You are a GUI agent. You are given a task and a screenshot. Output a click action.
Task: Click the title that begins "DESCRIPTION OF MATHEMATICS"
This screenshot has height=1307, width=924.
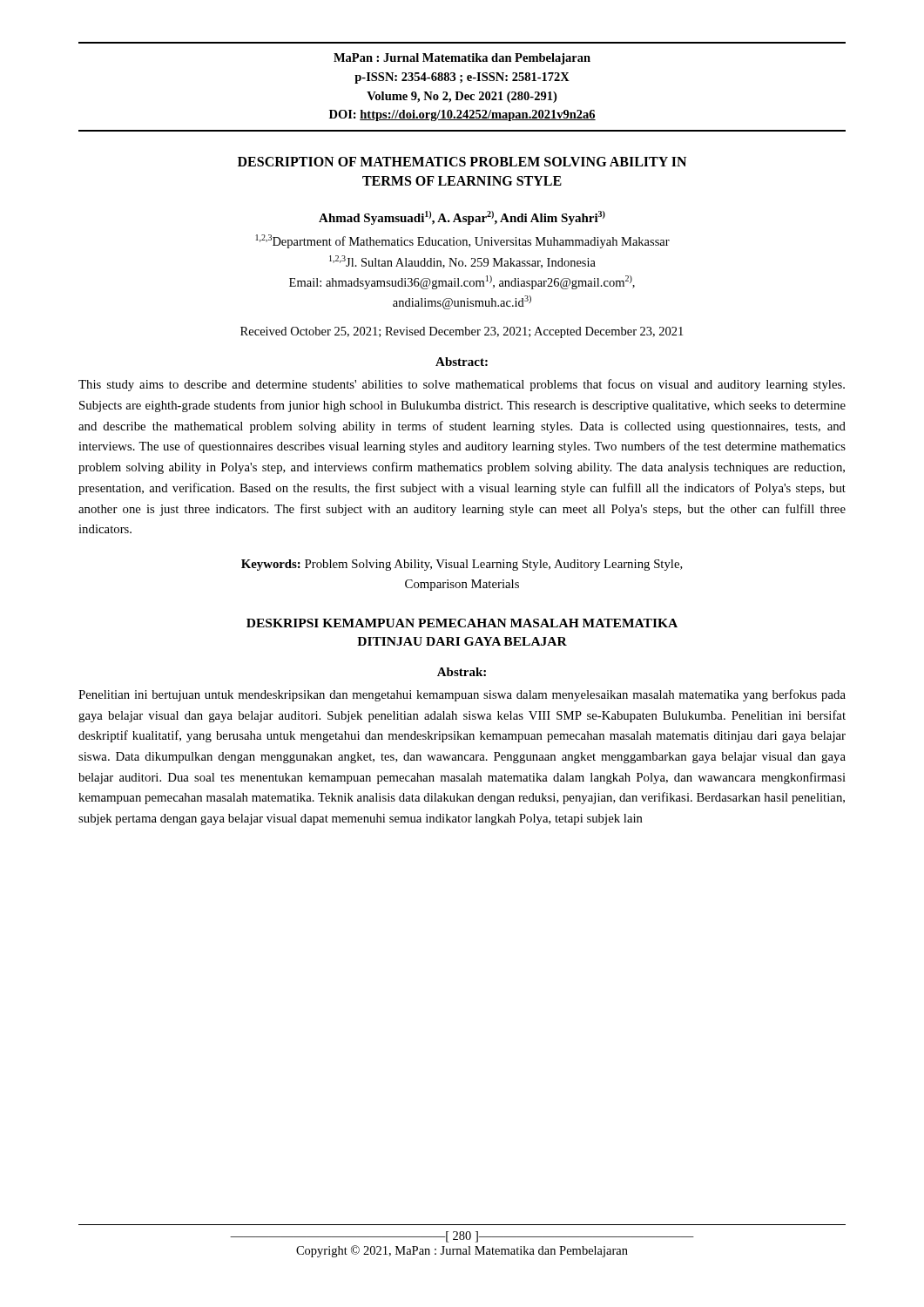(x=462, y=171)
